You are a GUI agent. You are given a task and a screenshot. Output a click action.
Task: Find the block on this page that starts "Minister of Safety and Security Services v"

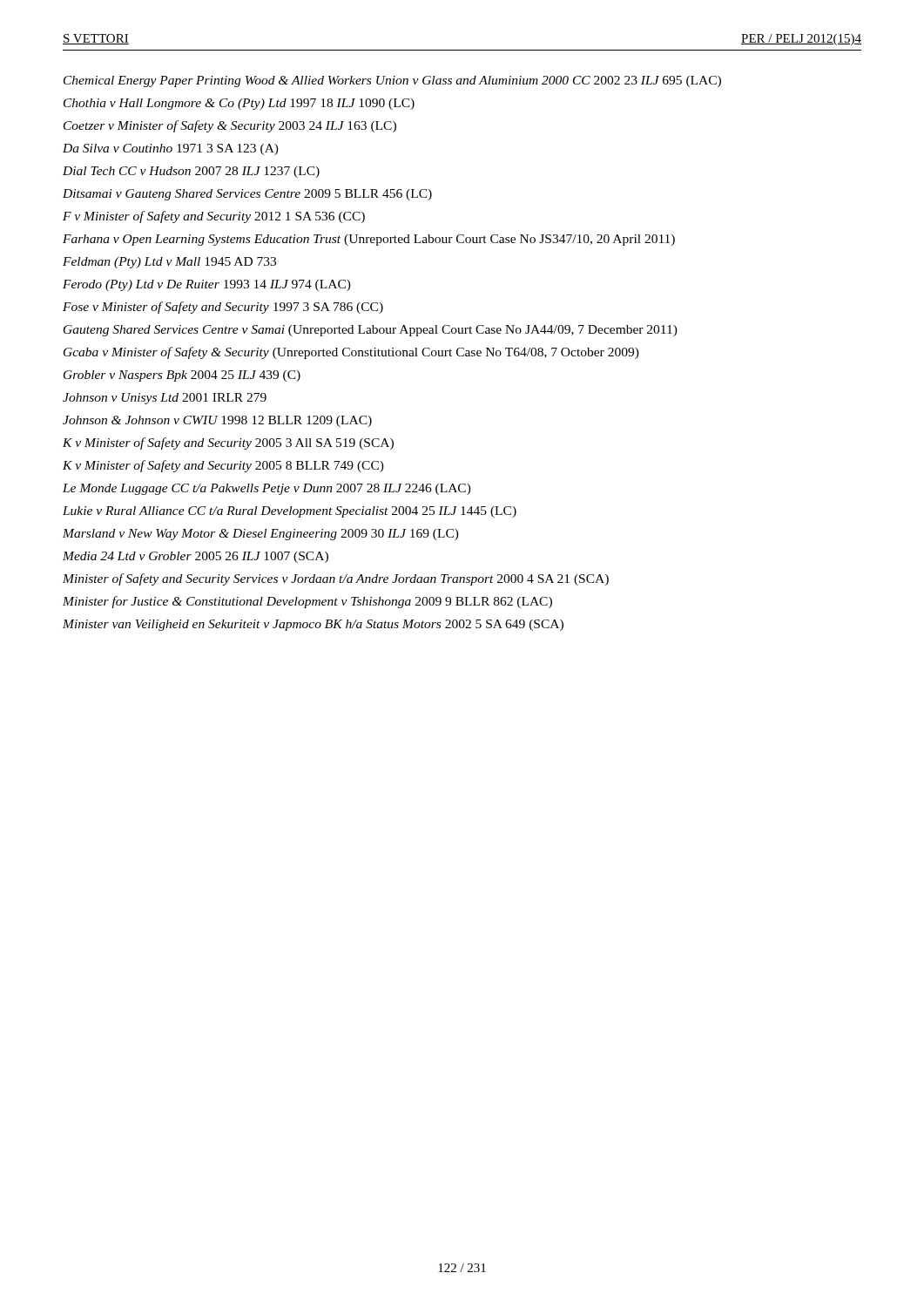pyautogui.click(x=336, y=578)
